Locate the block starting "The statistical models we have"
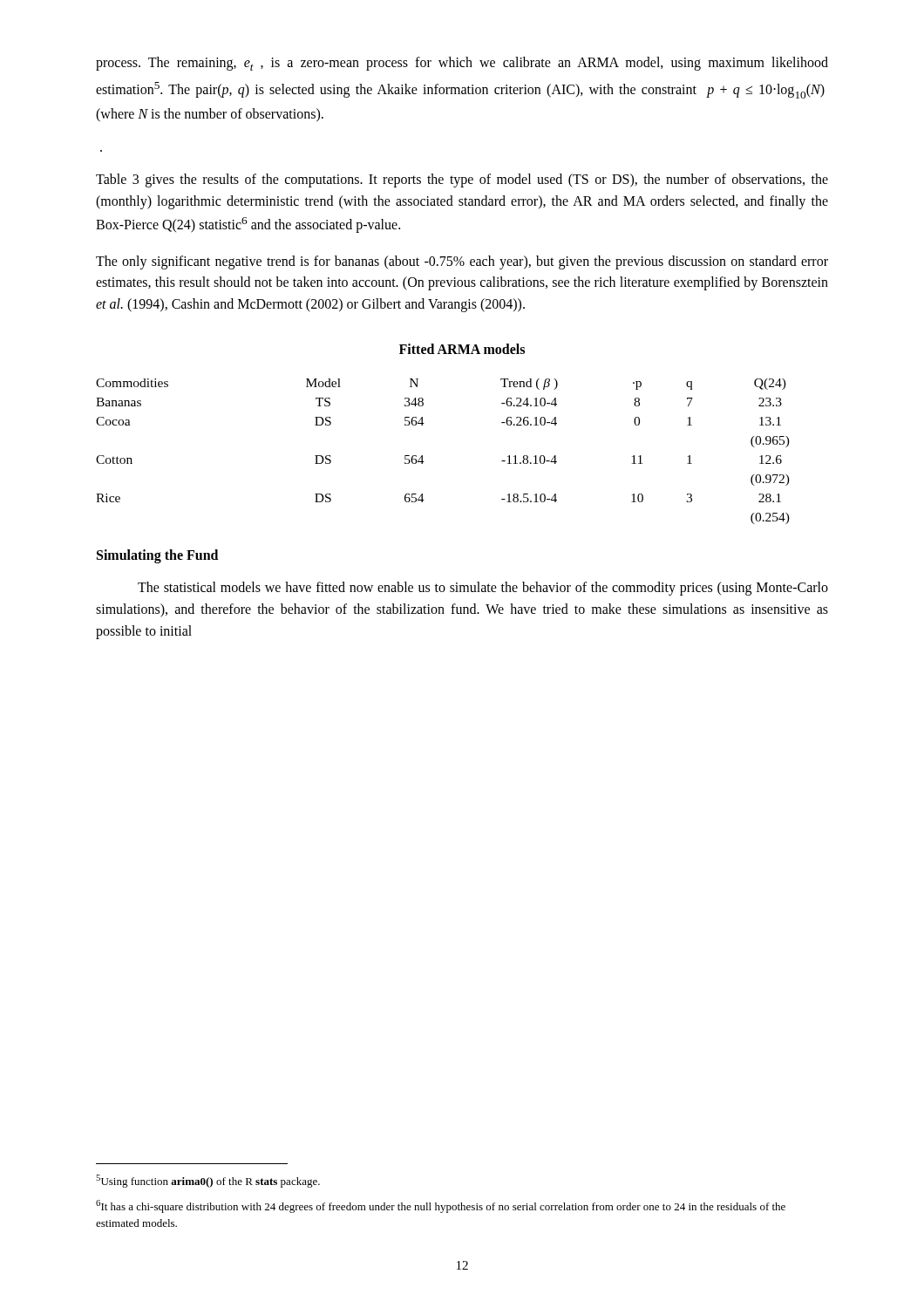924x1308 pixels. [x=462, y=610]
